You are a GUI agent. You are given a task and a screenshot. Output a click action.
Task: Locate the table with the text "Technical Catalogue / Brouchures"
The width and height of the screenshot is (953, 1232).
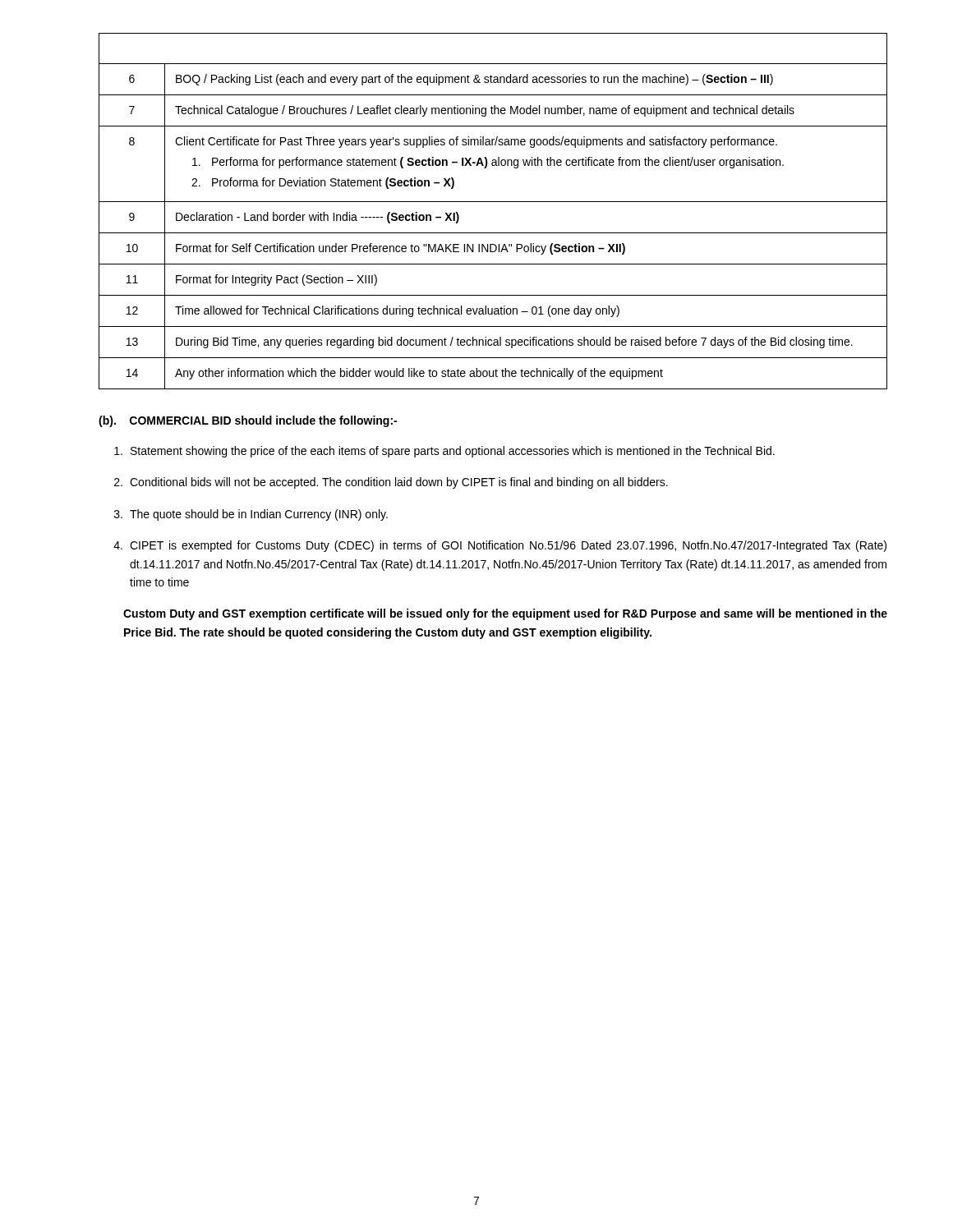point(493,211)
